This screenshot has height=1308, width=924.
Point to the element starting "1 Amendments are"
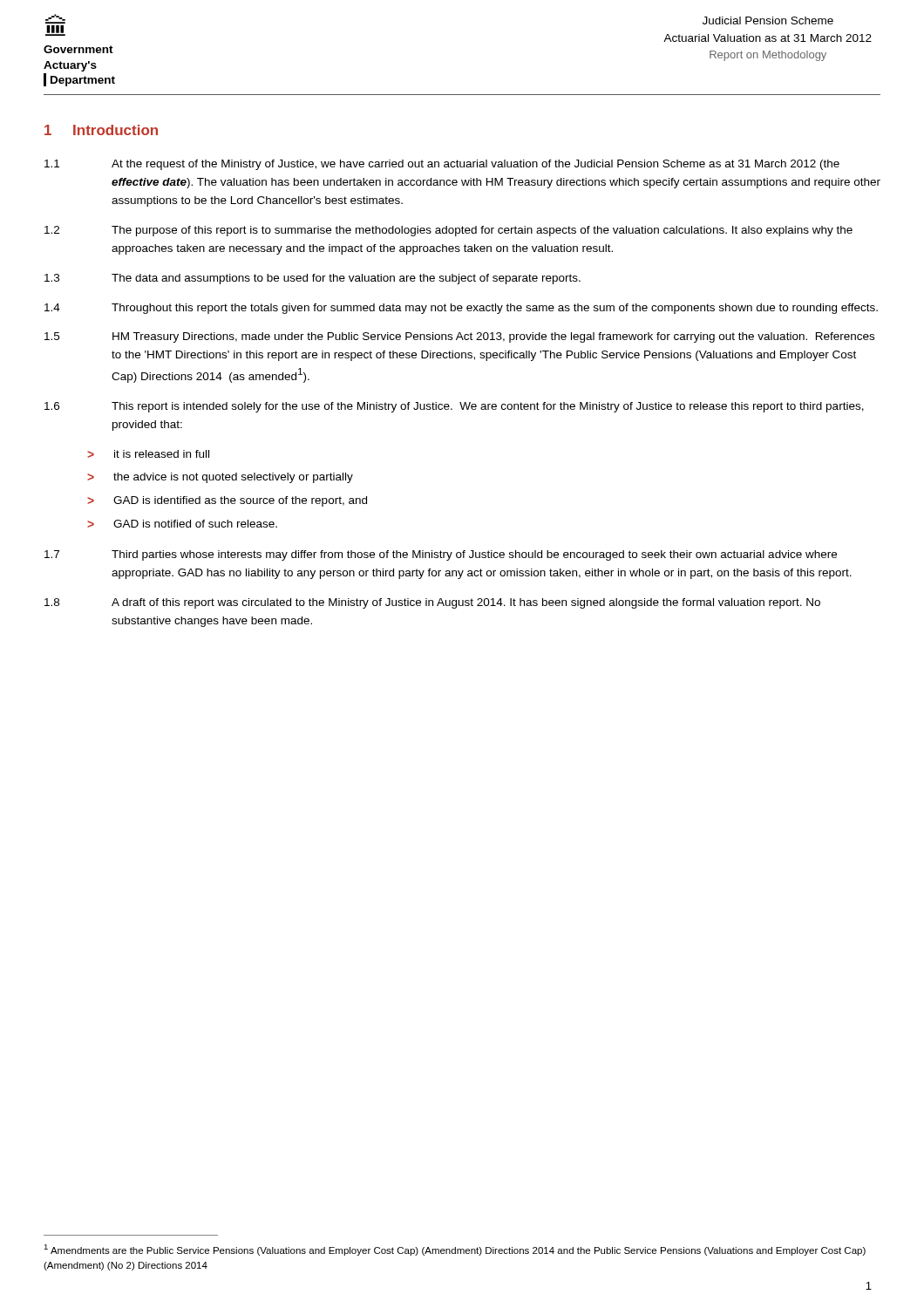(462, 1254)
